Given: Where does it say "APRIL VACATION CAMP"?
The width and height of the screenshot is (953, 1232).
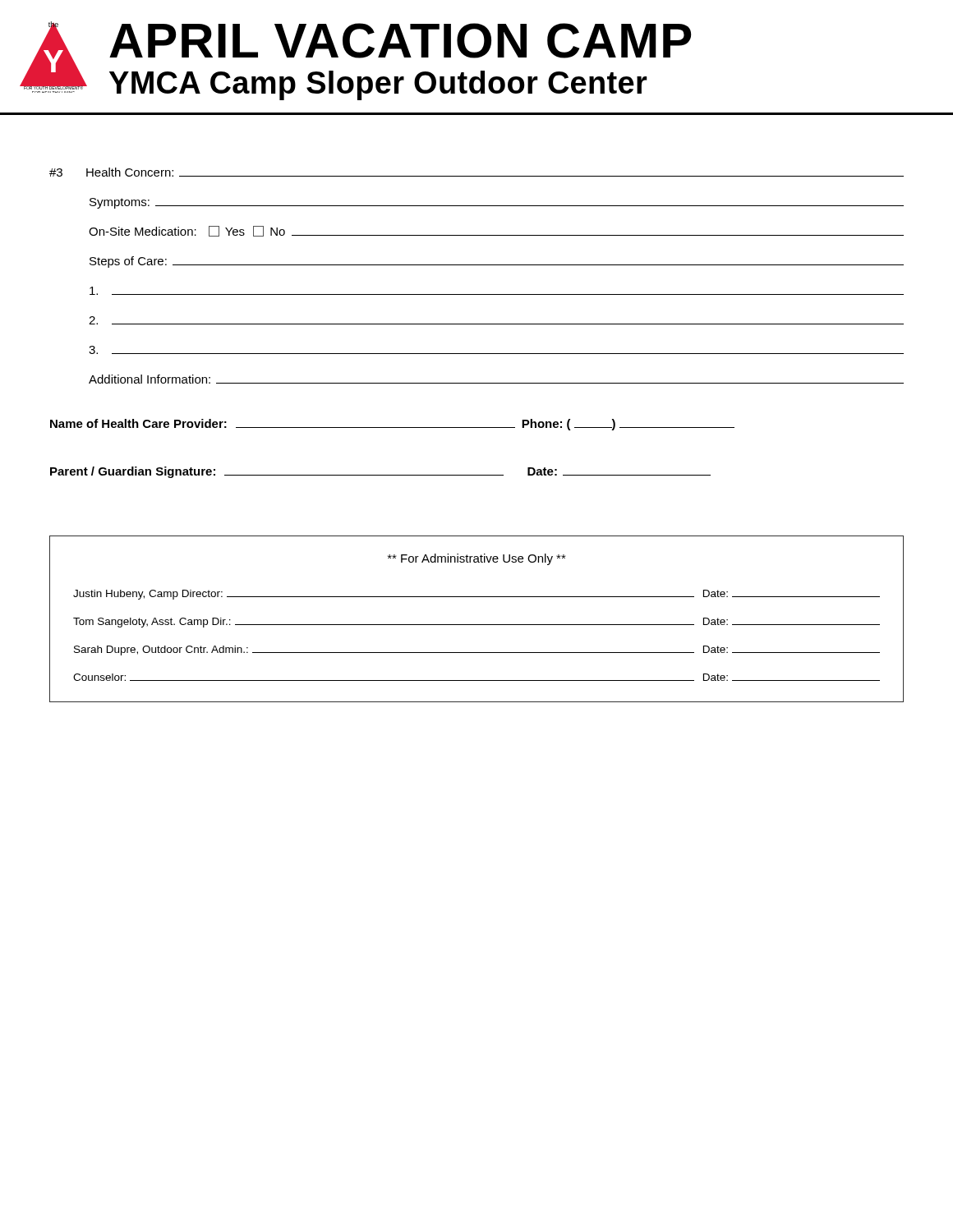Looking at the screenshot, I should [401, 41].
